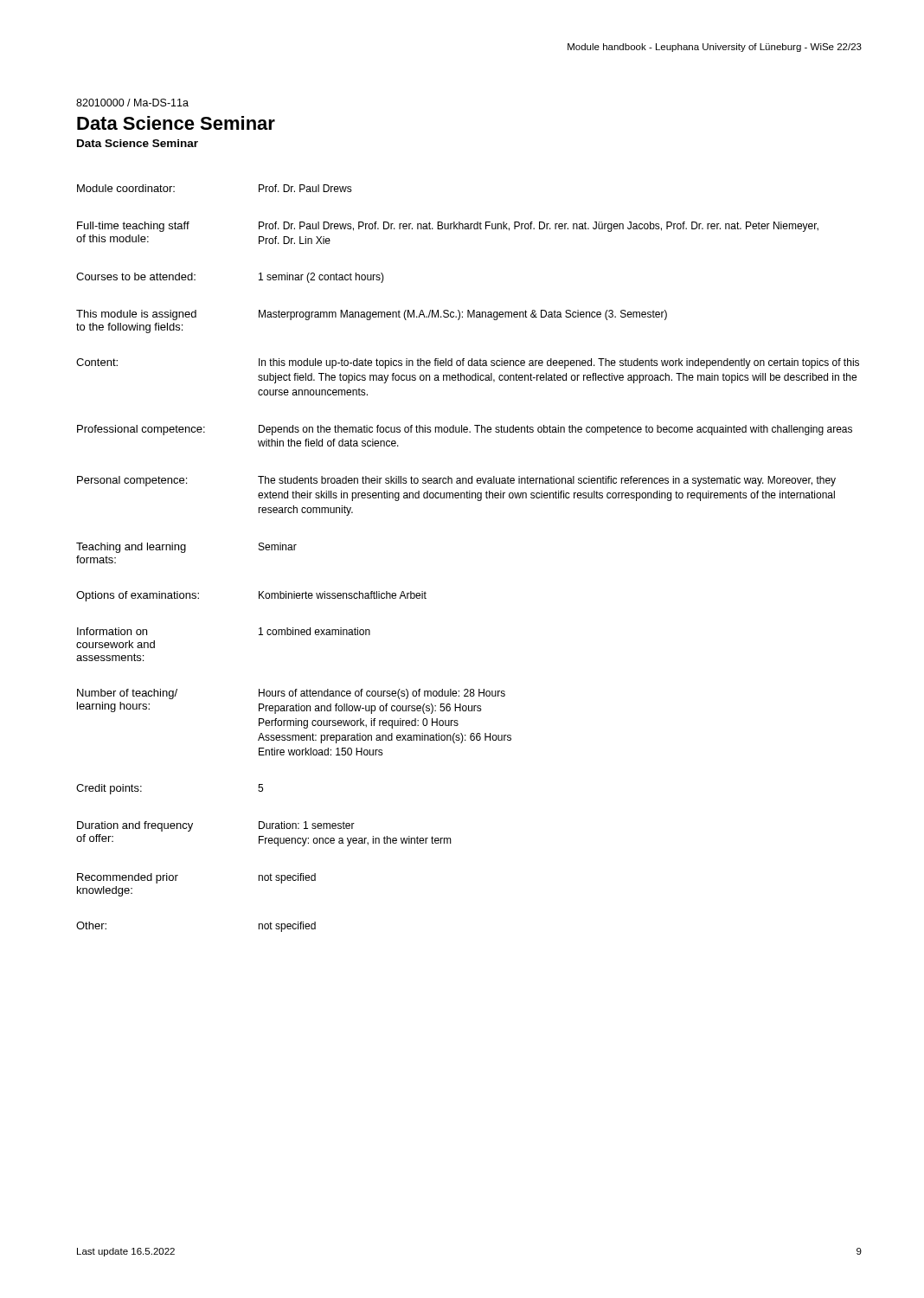924x1298 pixels.
Task: Click on the text block containing "Depends on the thematic focus"
Action: point(555,436)
